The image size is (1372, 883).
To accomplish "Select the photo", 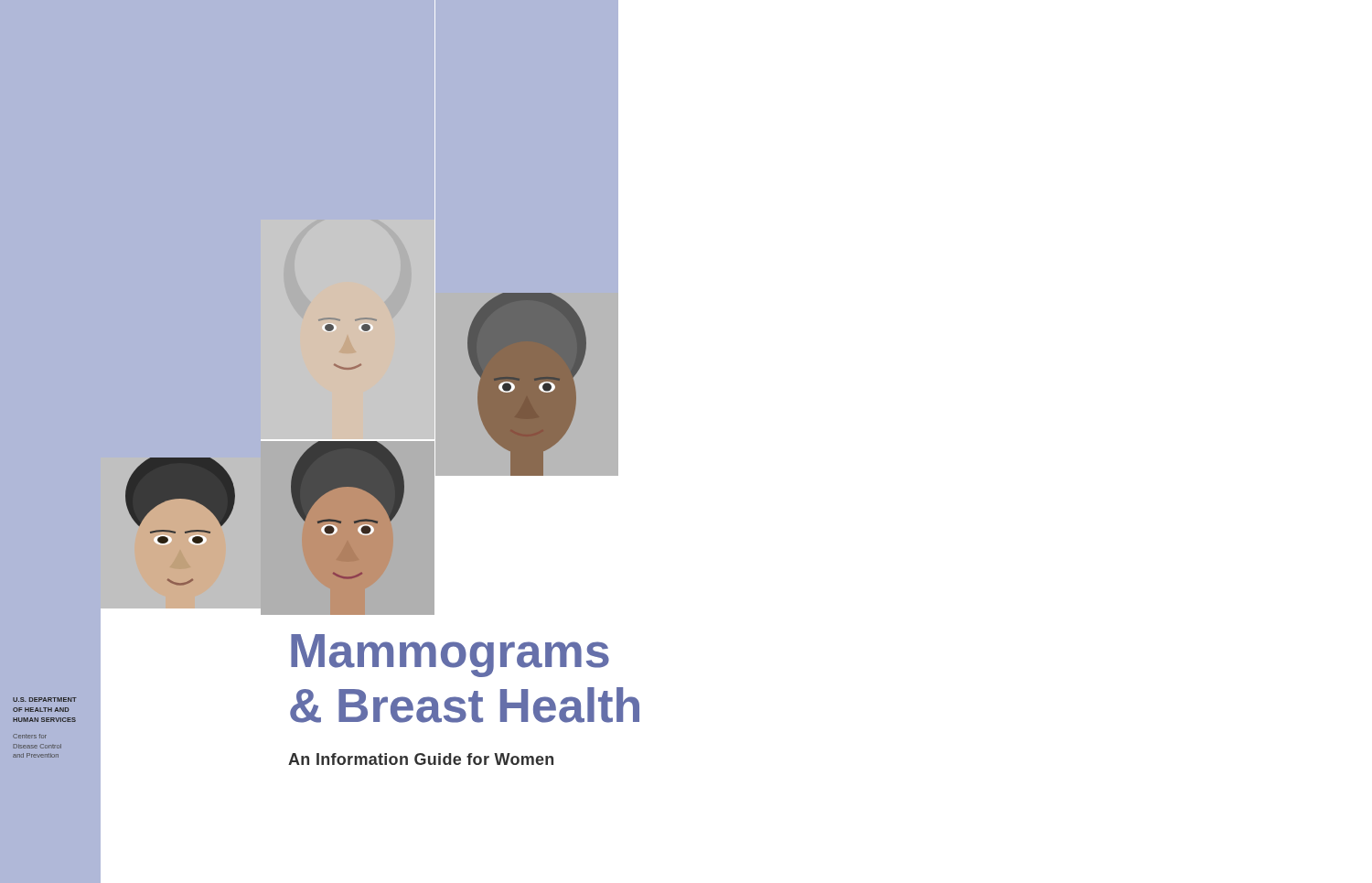I will pos(316,307).
